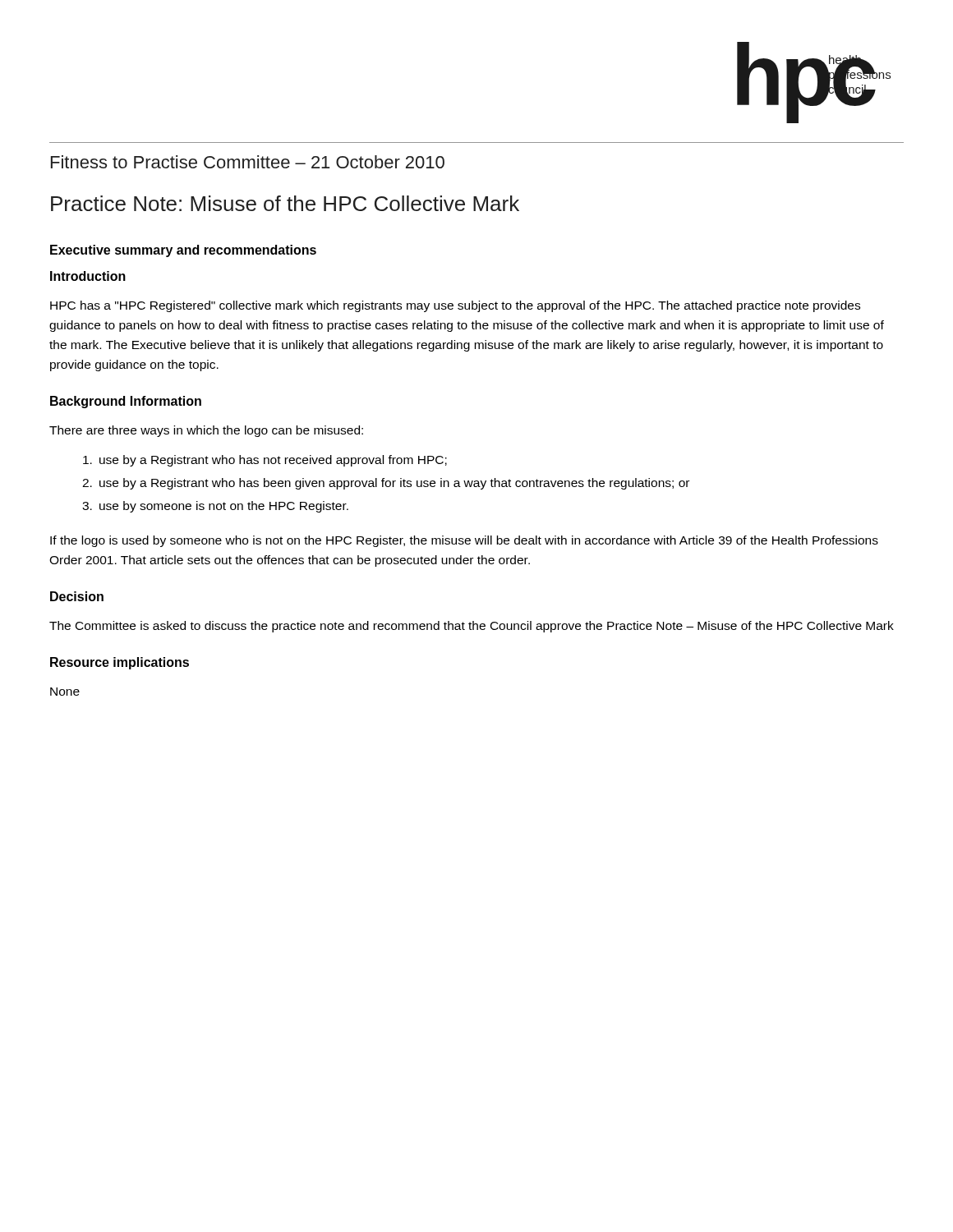Screen dimensions: 1232x953
Task: Locate the block starting "Background Information"
Action: pos(126,401)
